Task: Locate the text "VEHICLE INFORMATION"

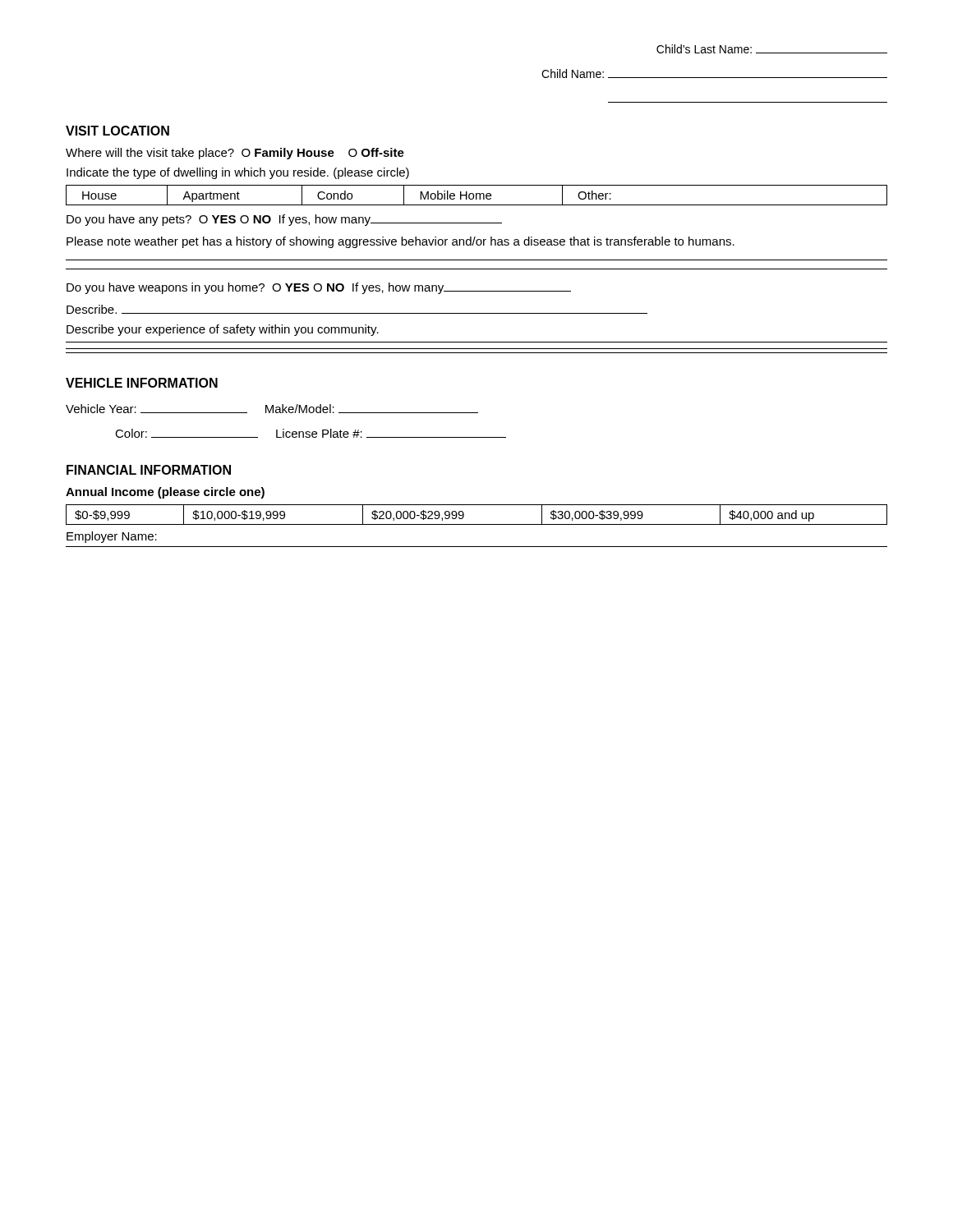Action: 142,383
